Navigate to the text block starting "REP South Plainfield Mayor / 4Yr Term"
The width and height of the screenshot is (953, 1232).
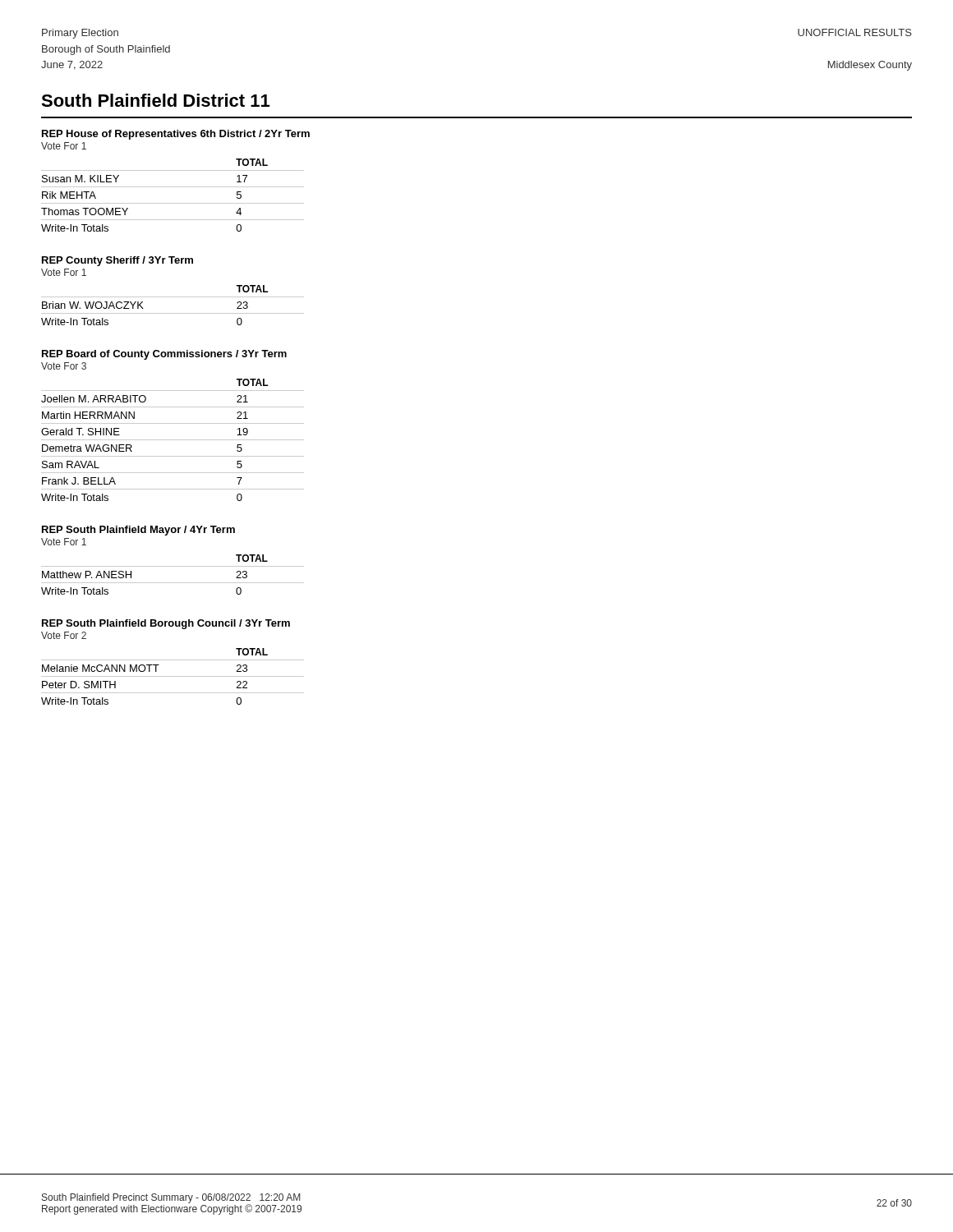[x=138, y=529]
